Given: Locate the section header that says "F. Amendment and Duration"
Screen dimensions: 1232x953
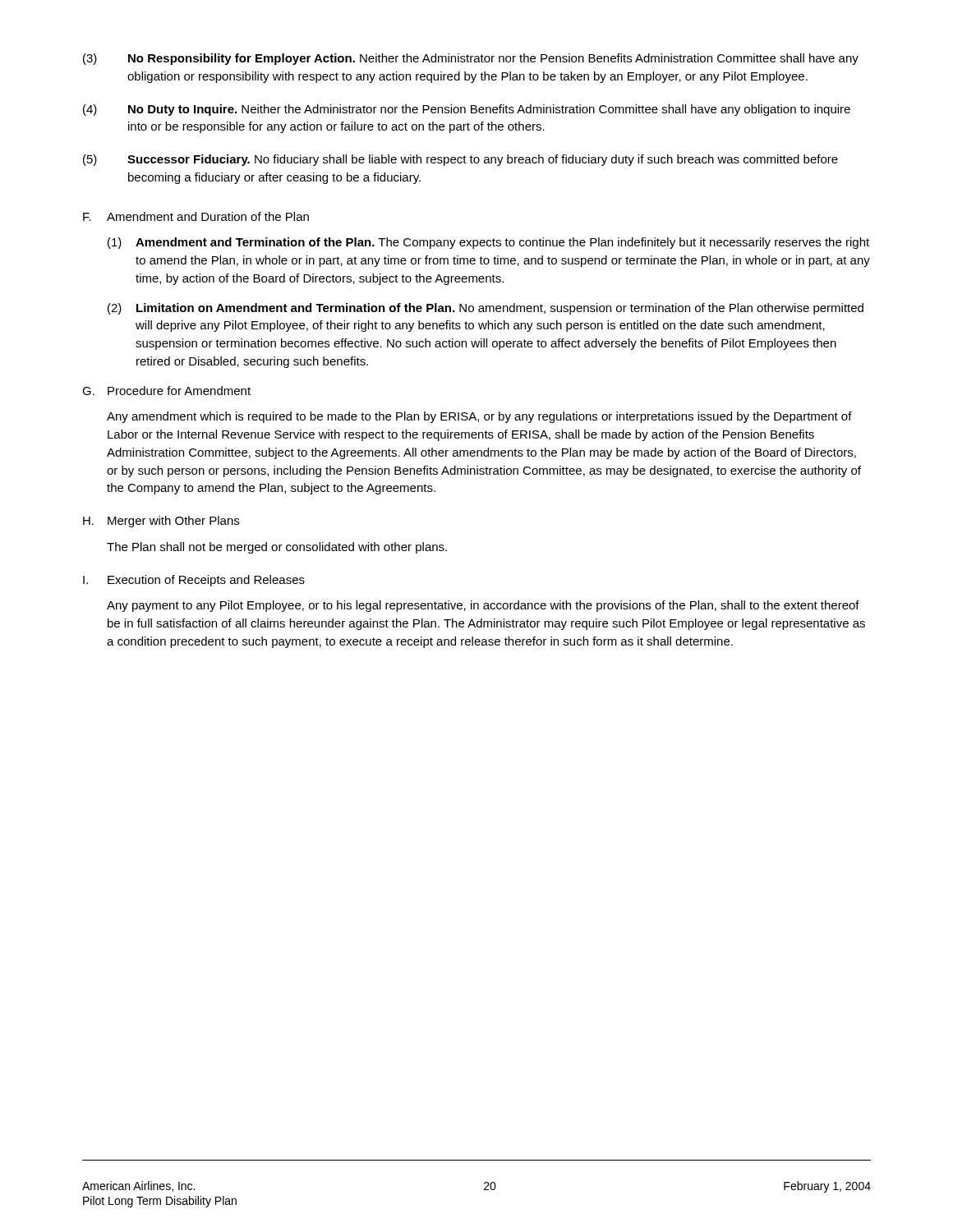Looking at the screenshot, I should [196, 216].
